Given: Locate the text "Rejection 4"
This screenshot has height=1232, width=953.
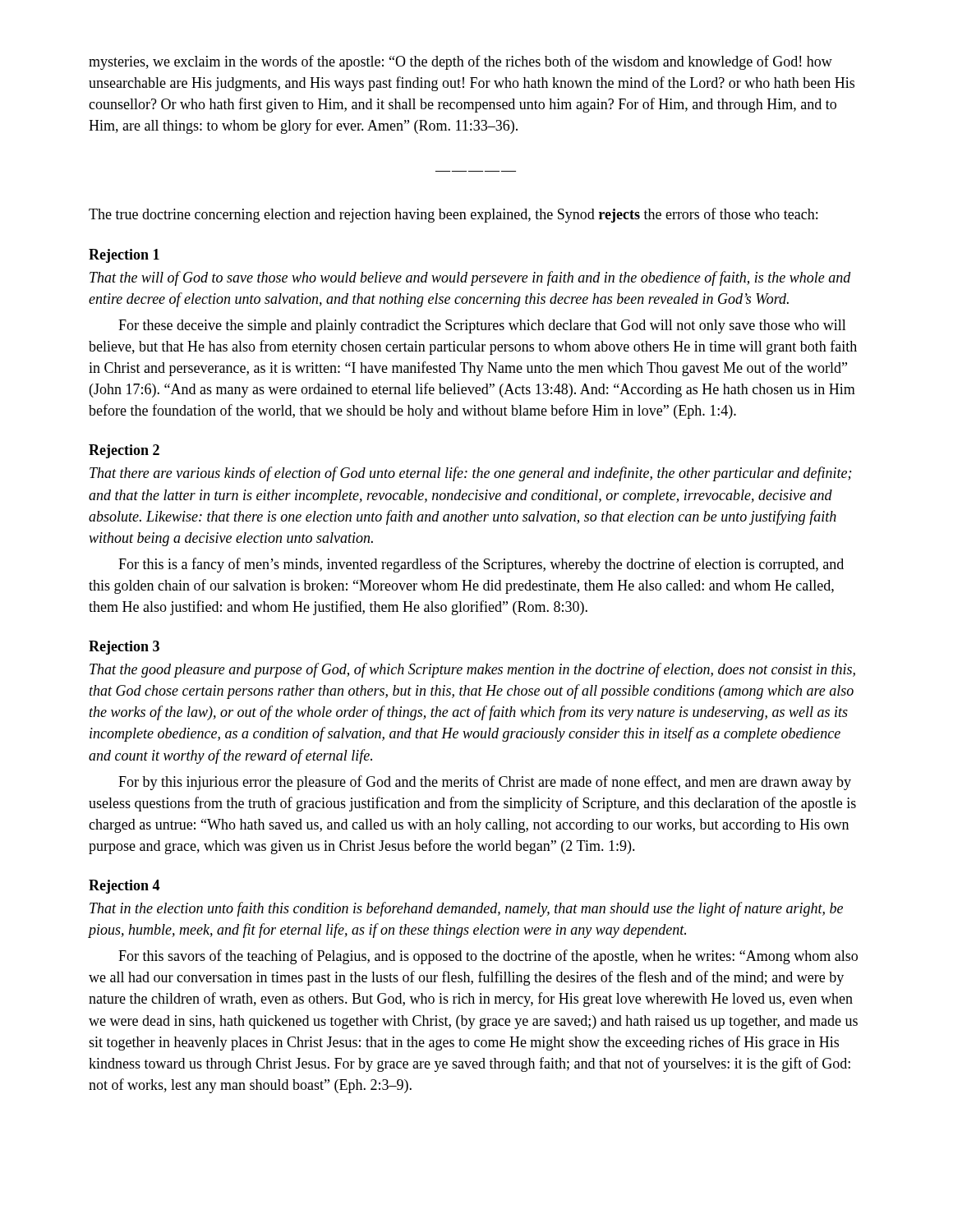Looking at the screenshot, I should pos(124,885).
